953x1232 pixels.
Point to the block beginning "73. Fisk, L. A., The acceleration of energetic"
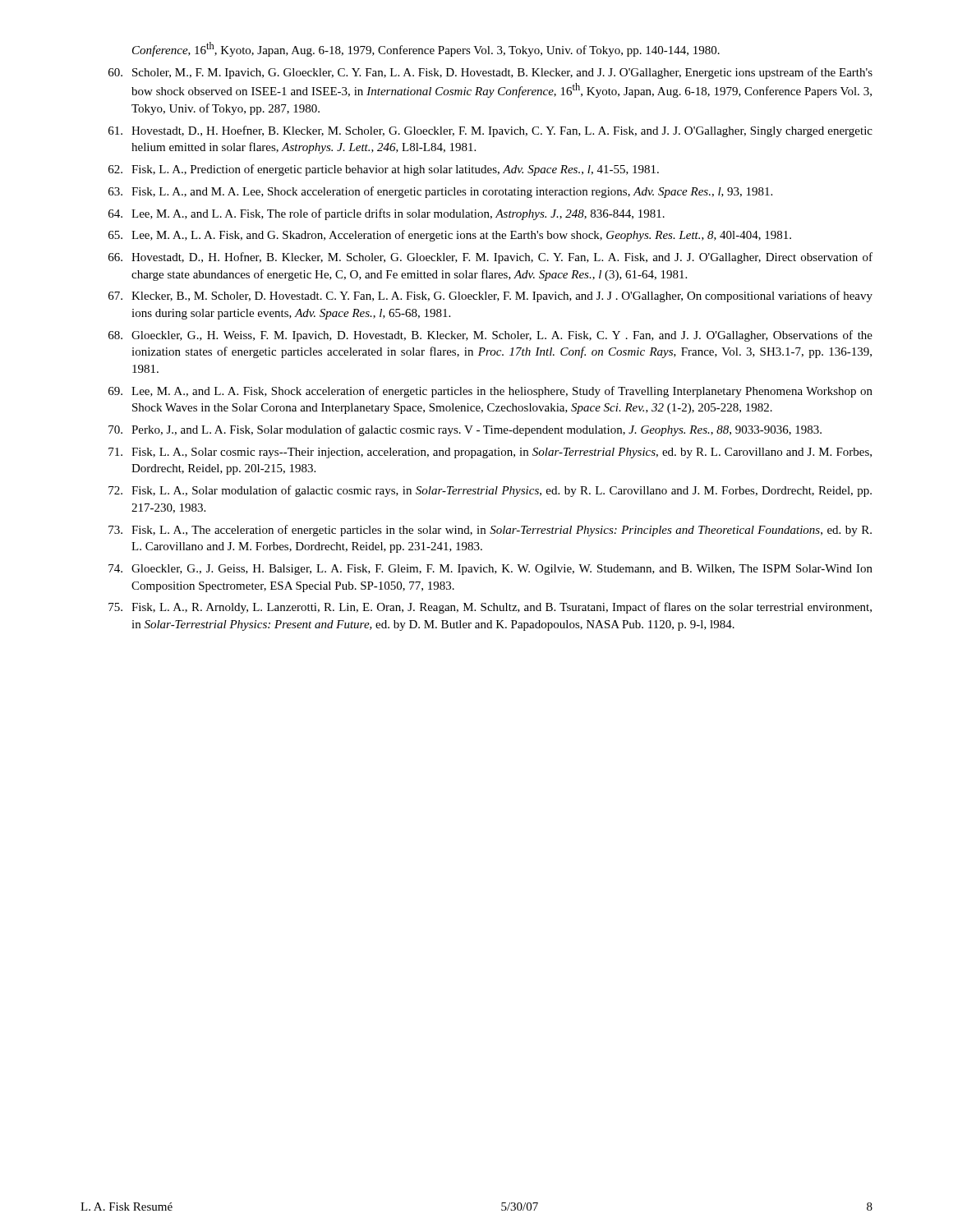pyautogui.click(x=476, y=538)
